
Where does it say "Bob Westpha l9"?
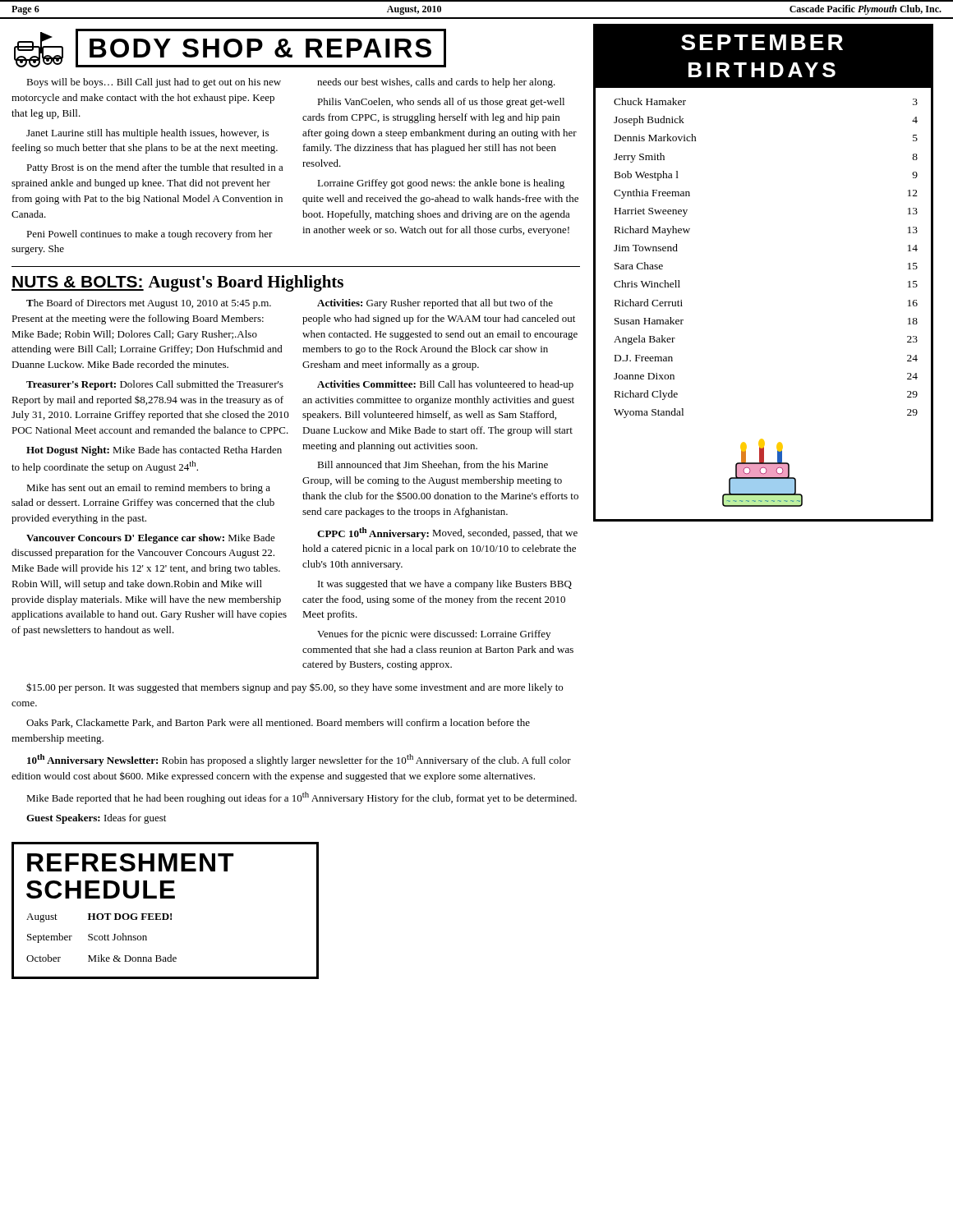coord(642,175)
